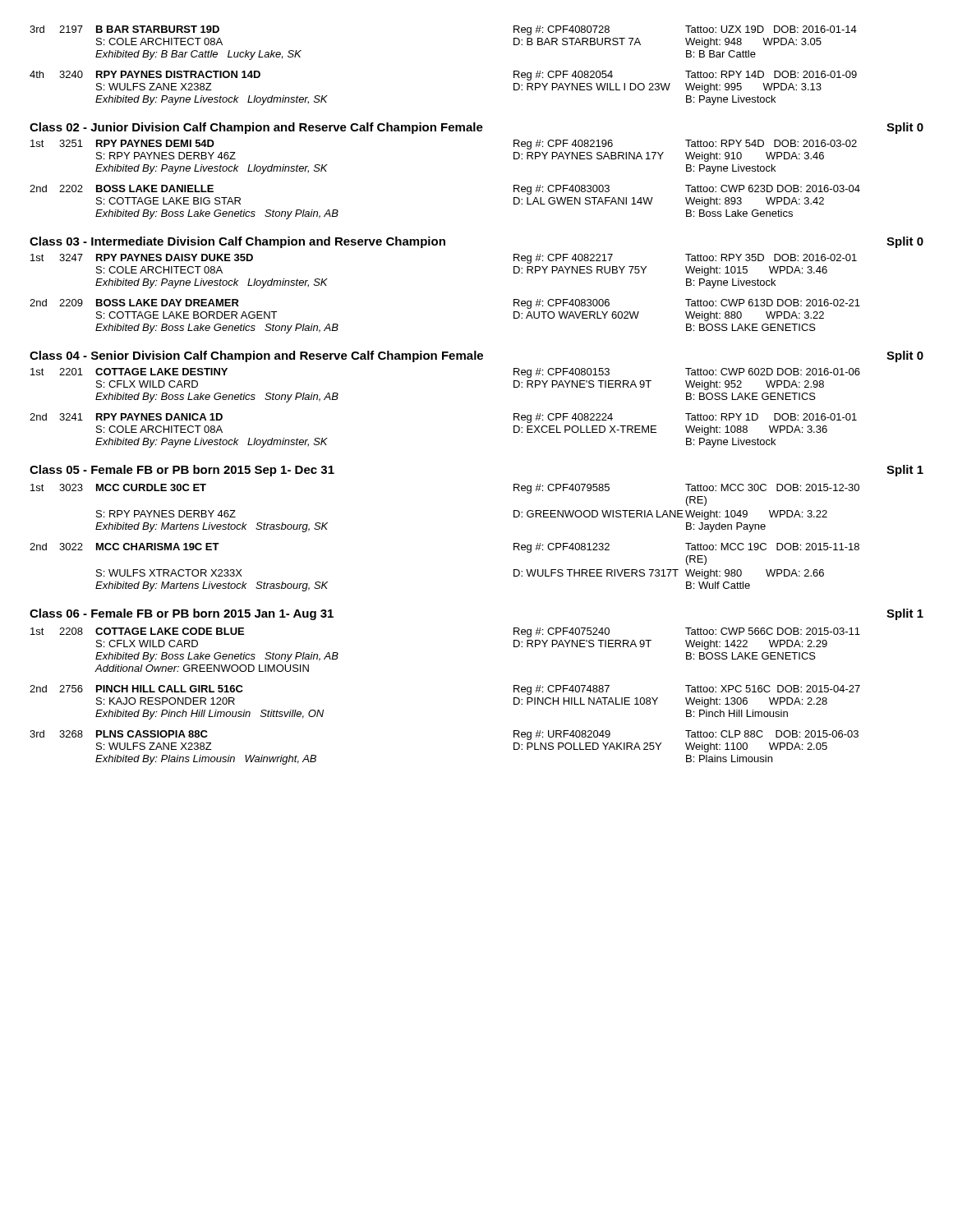The height and width of the screenshot is (1232, 953).
Task: Find the section header with the text "Class 05 - Female FB or"
Action: click(x=184, y=470)
